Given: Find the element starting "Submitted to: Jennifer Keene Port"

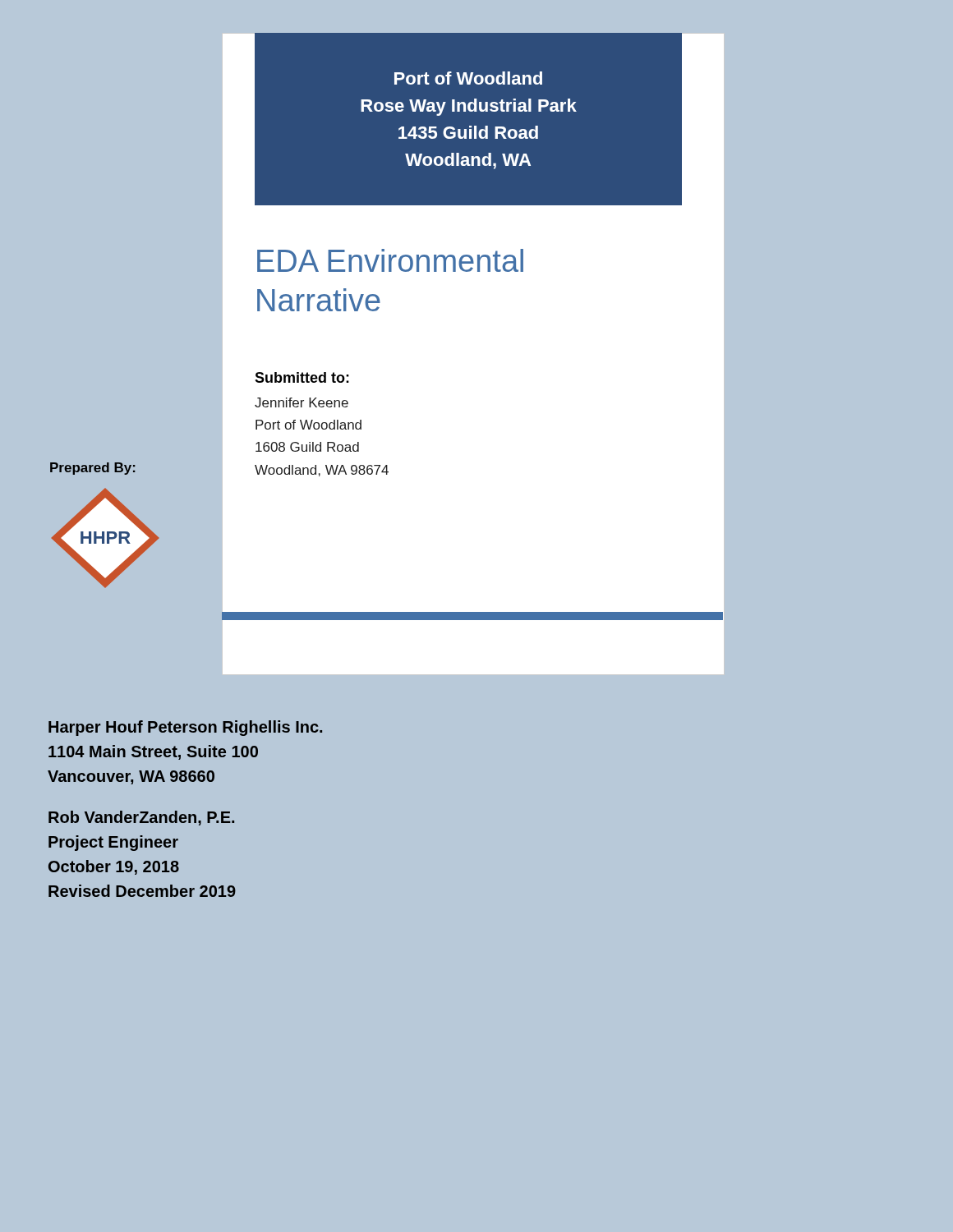Looking at the screenshot, I should (x=302, y=377).
